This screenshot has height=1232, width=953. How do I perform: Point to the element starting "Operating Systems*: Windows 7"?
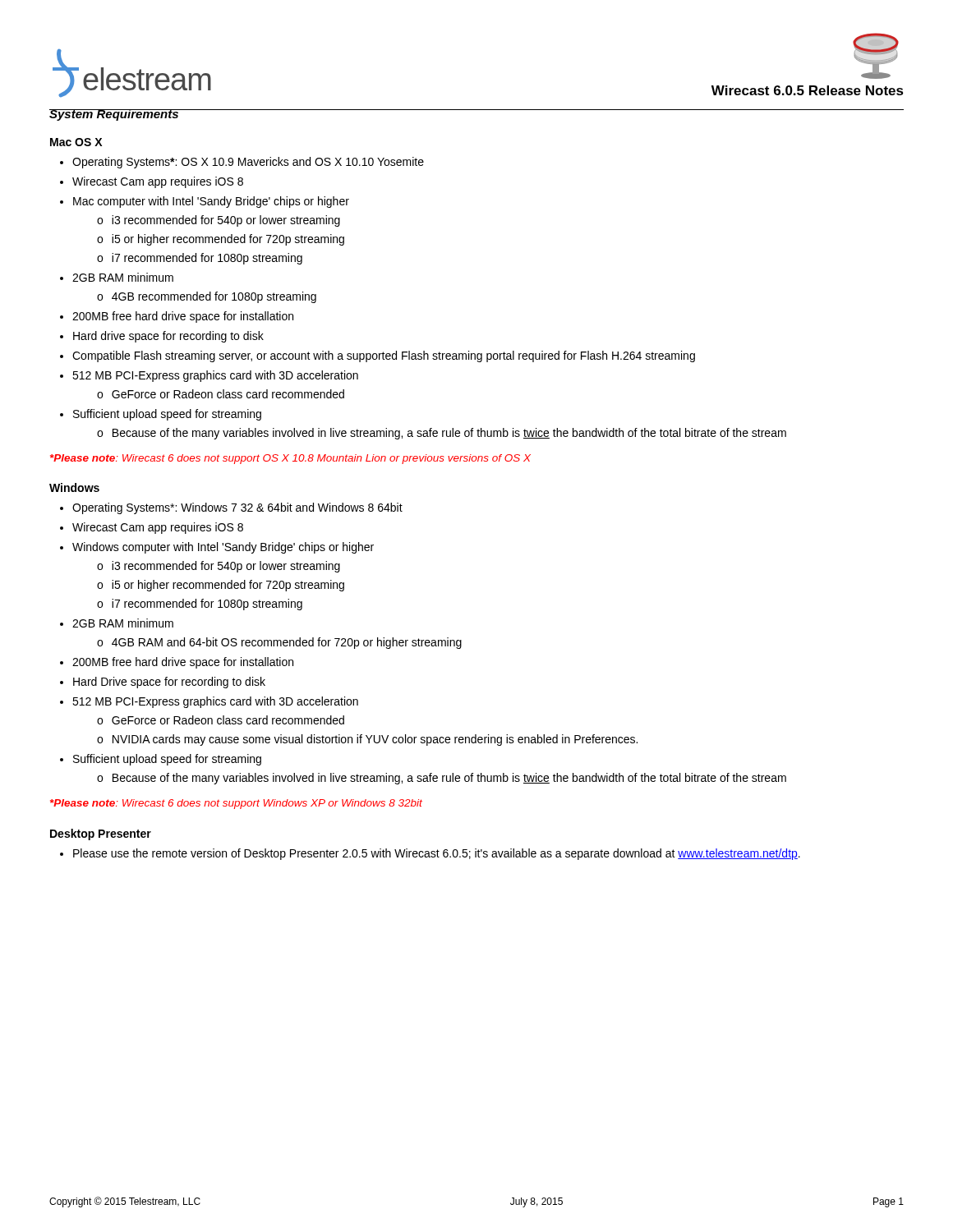tap(231, 508)
